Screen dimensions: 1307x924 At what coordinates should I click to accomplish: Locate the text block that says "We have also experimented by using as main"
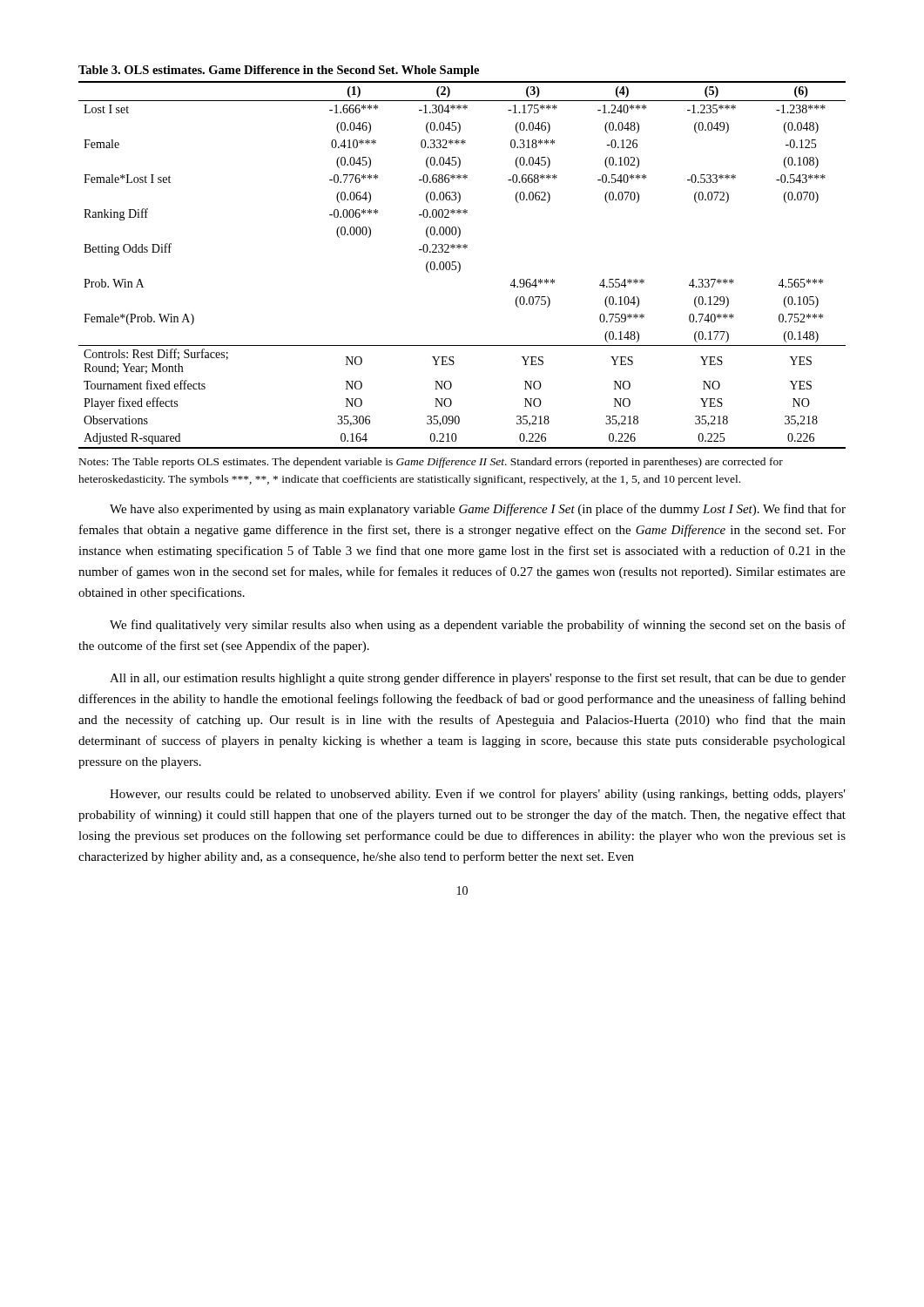[x=462, y=551]
